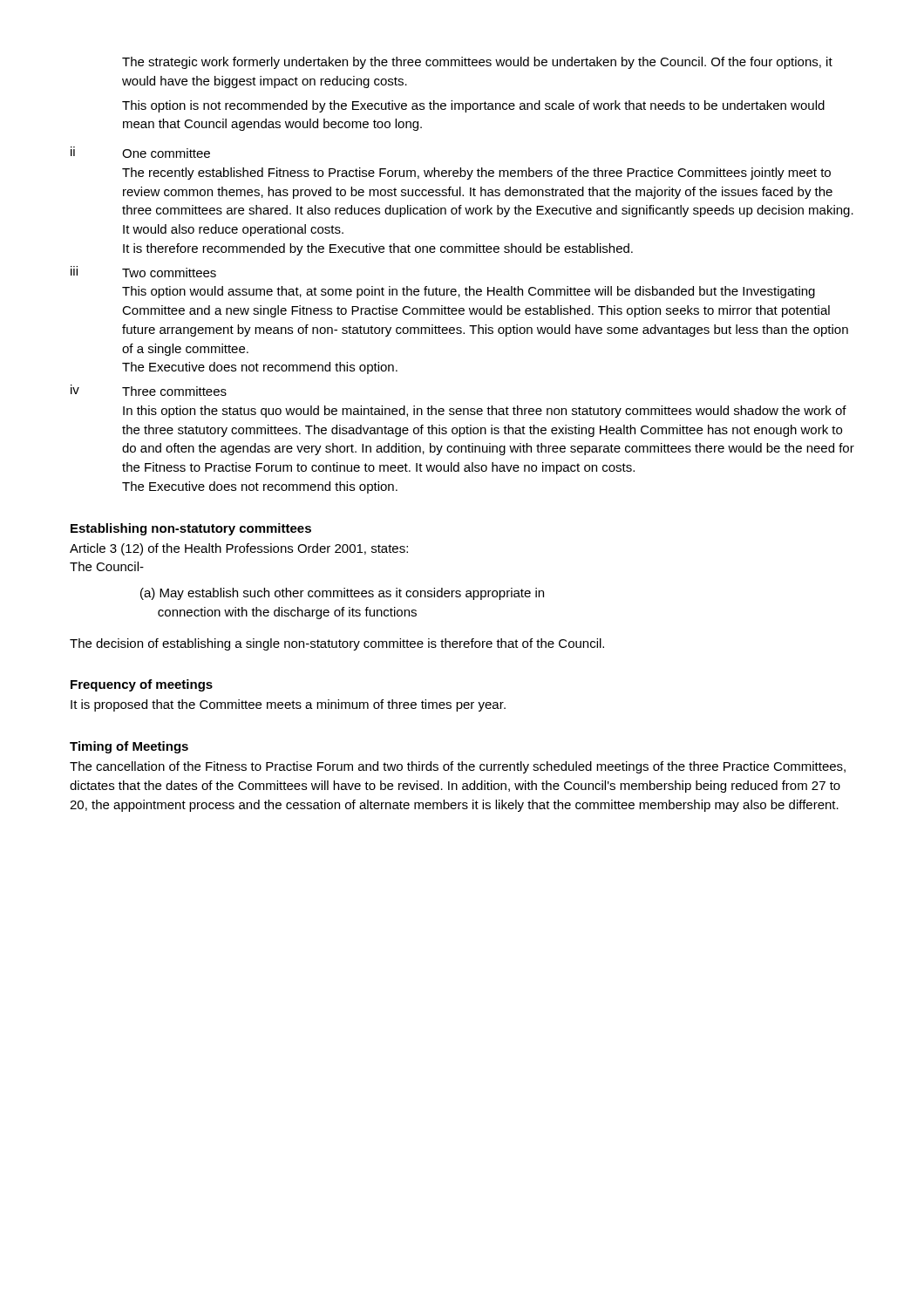This screenshot has width=924, height=1308.
Task: Where is the passage that starts "iv Three committees In this option the"?
Action: coord(462,439)
